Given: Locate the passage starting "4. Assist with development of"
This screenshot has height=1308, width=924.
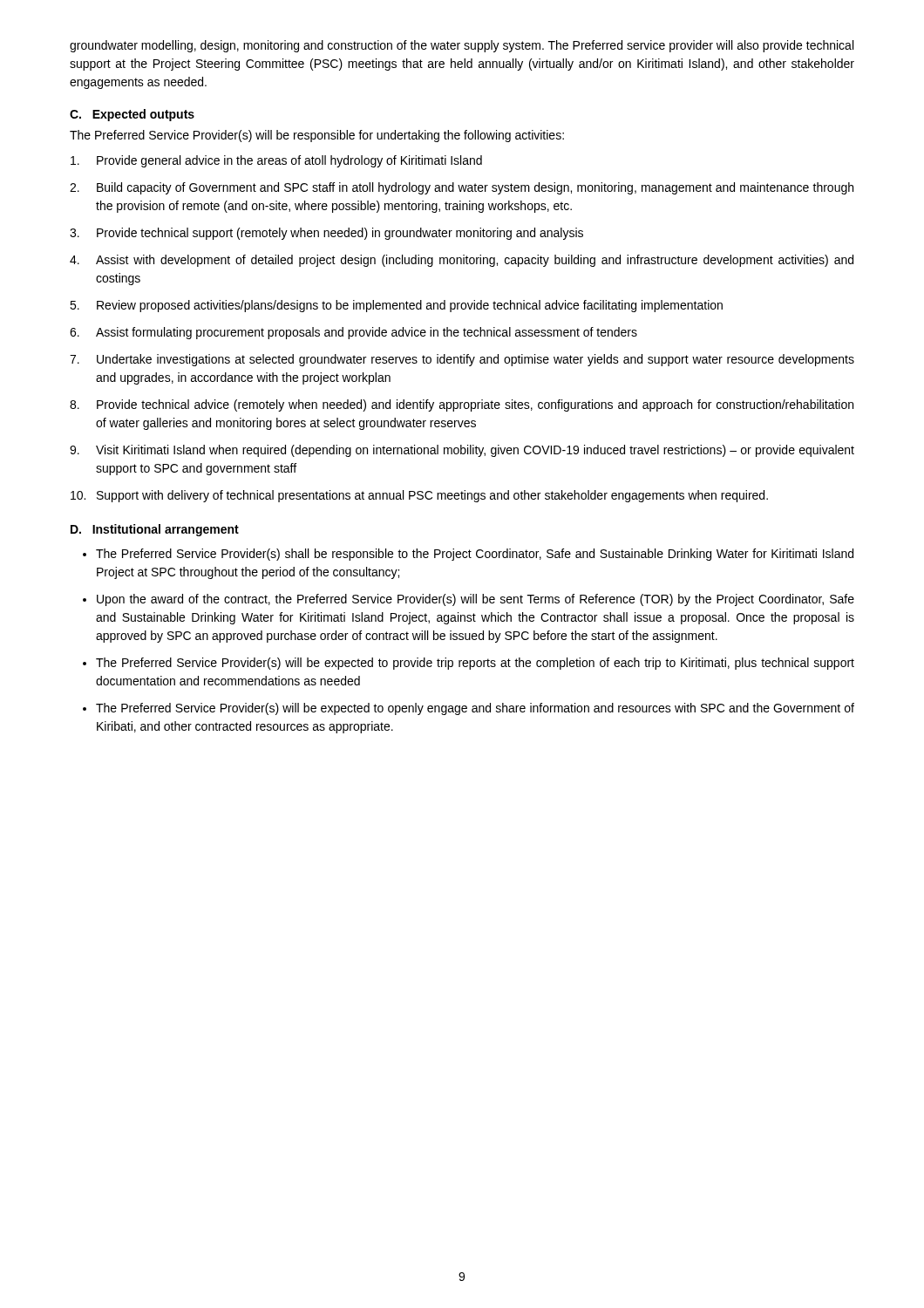Looking at the screenshot, I should [462, 269].
